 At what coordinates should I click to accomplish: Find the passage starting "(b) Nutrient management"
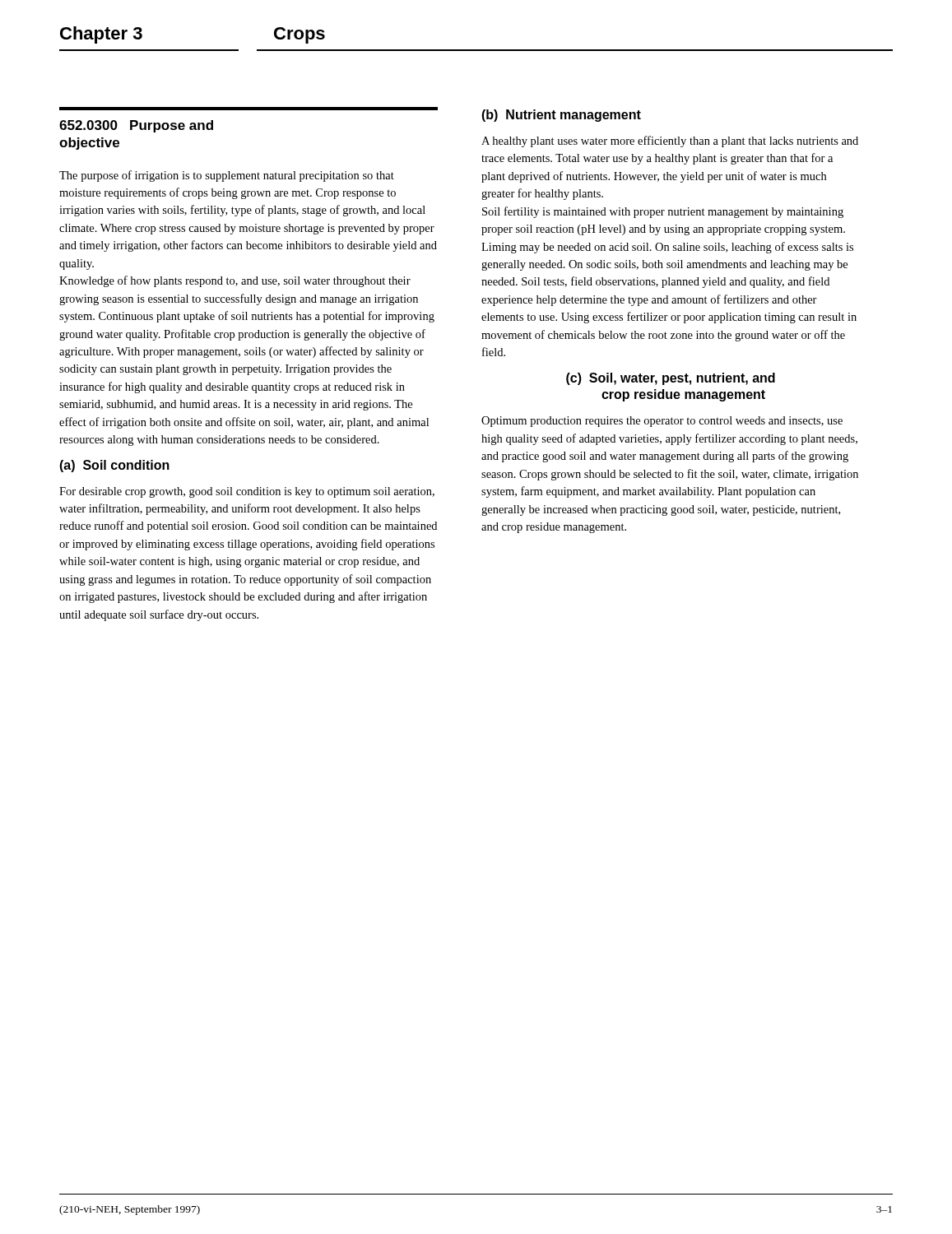coord(561,116)
